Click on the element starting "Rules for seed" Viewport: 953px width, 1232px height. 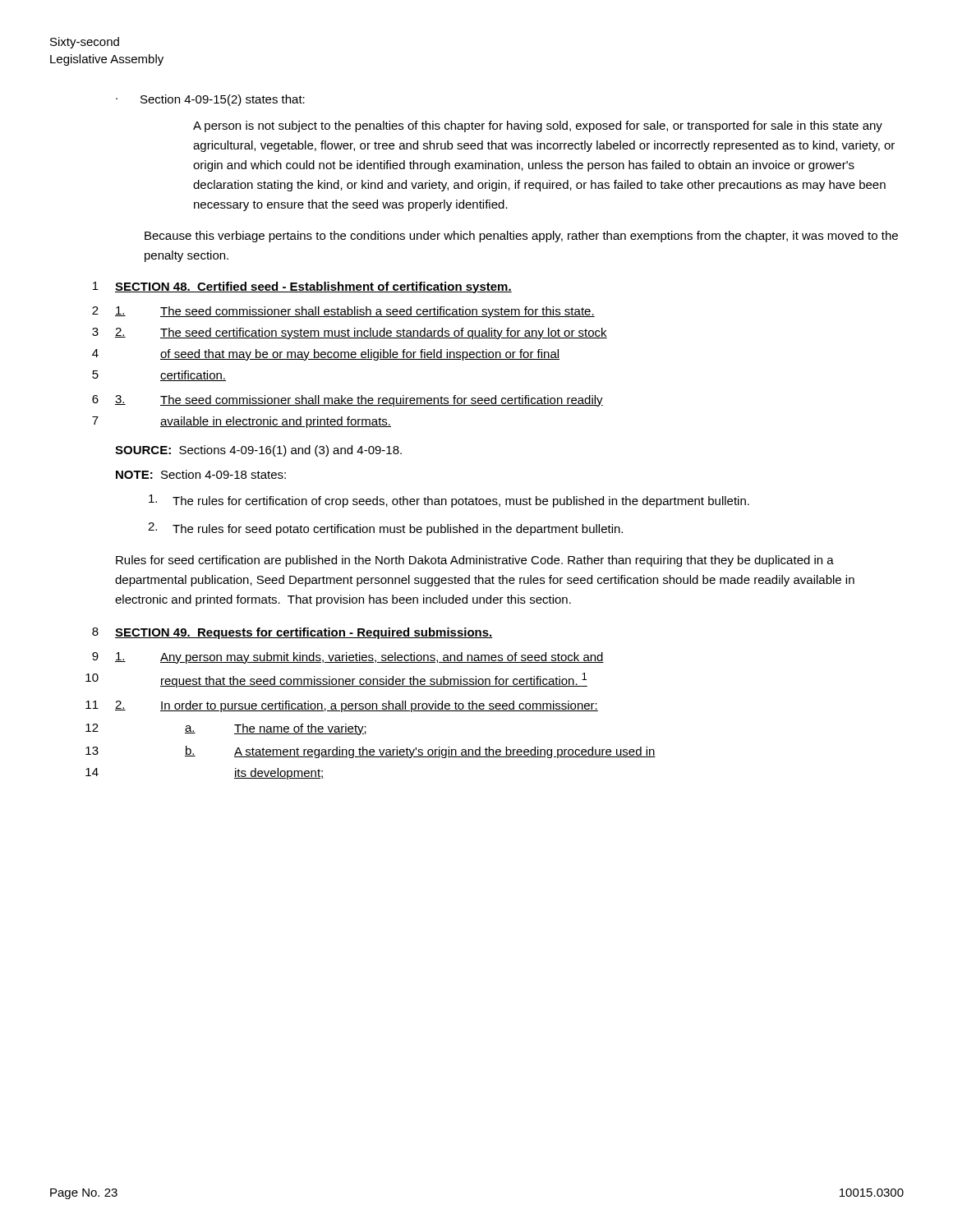tap(485, 579)
